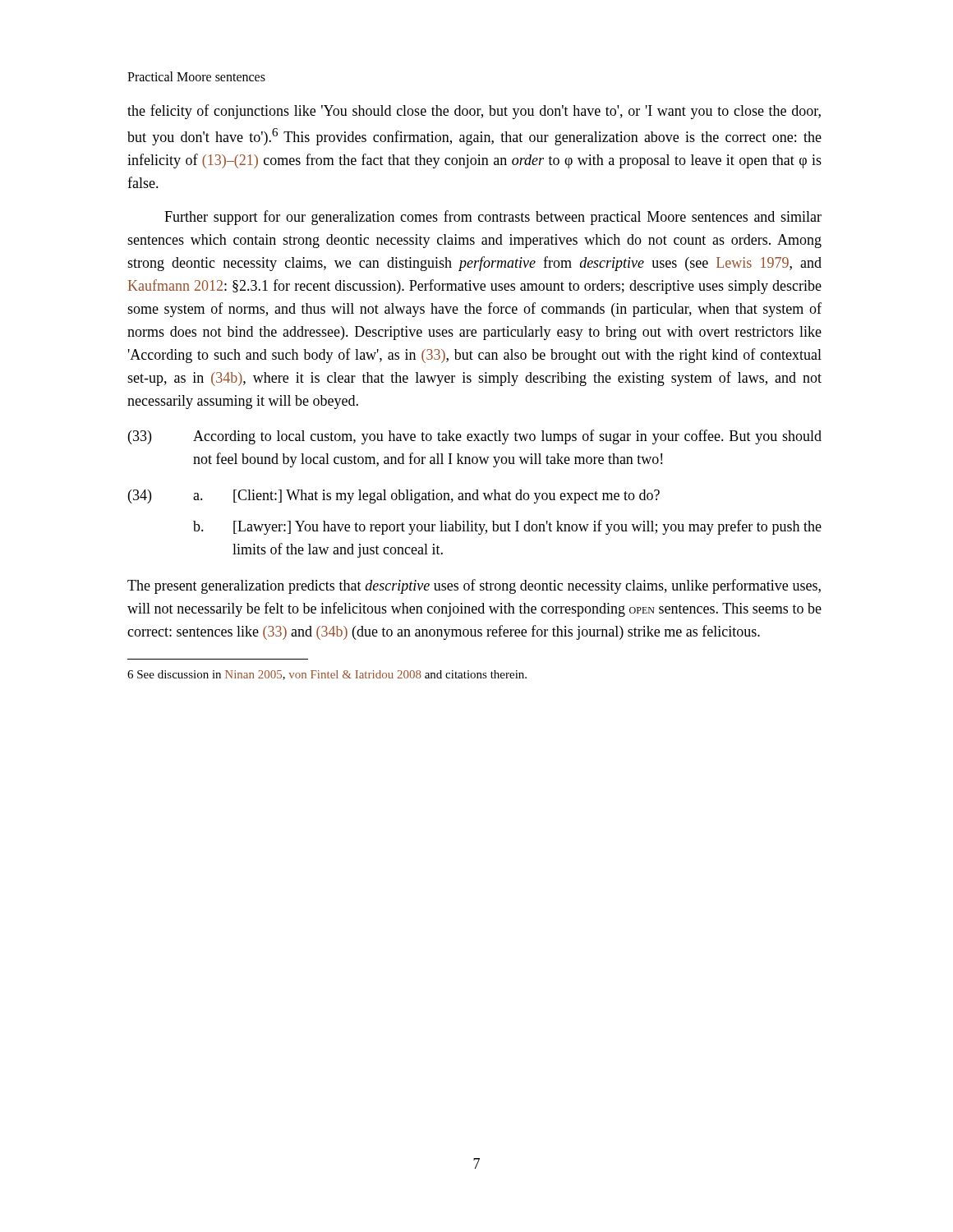Navigate to the element starting "Further support for"
The height and width of the screenshot is (1232, 953).
pos(474,309)
